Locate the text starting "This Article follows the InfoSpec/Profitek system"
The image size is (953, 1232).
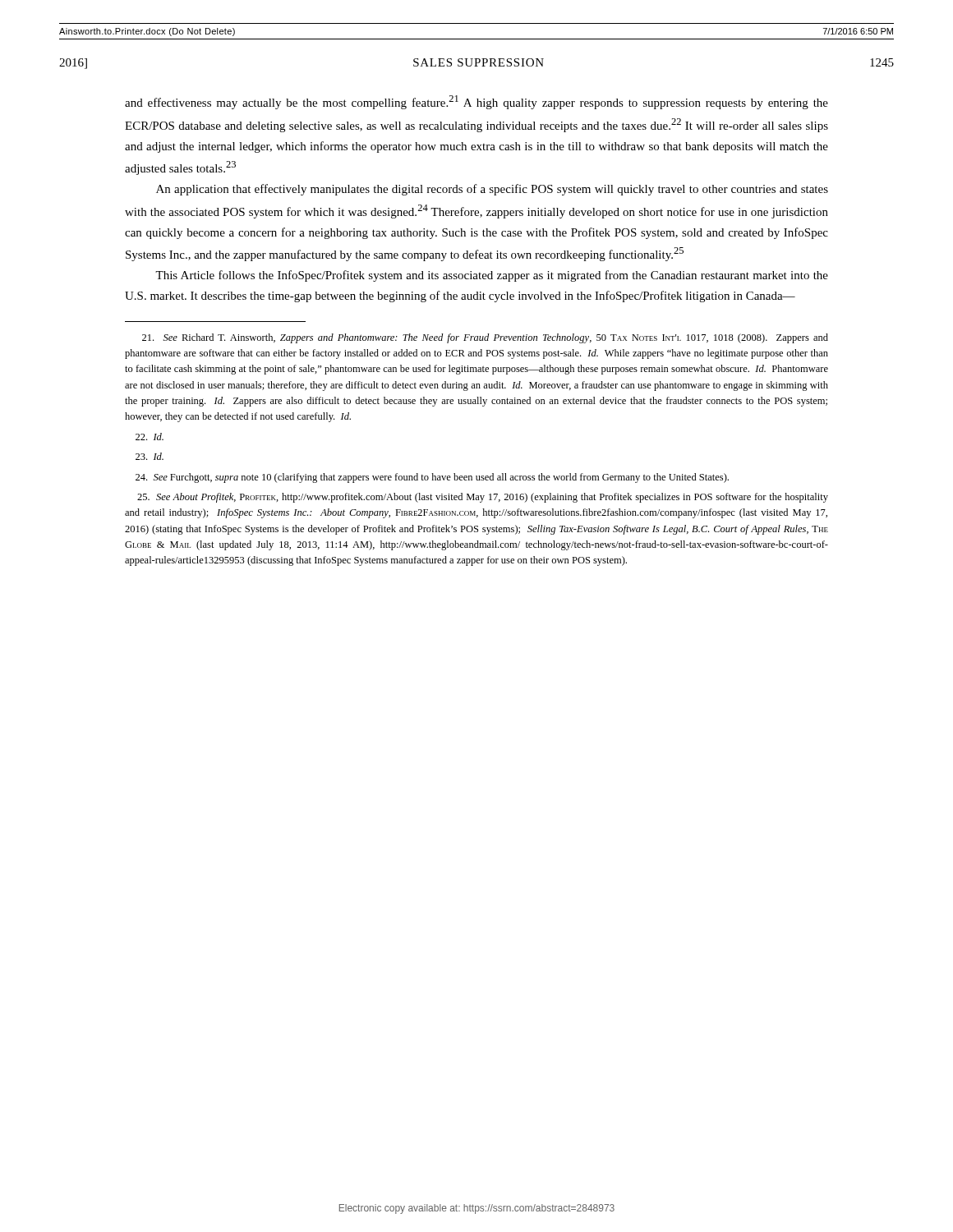click(476, 286)
